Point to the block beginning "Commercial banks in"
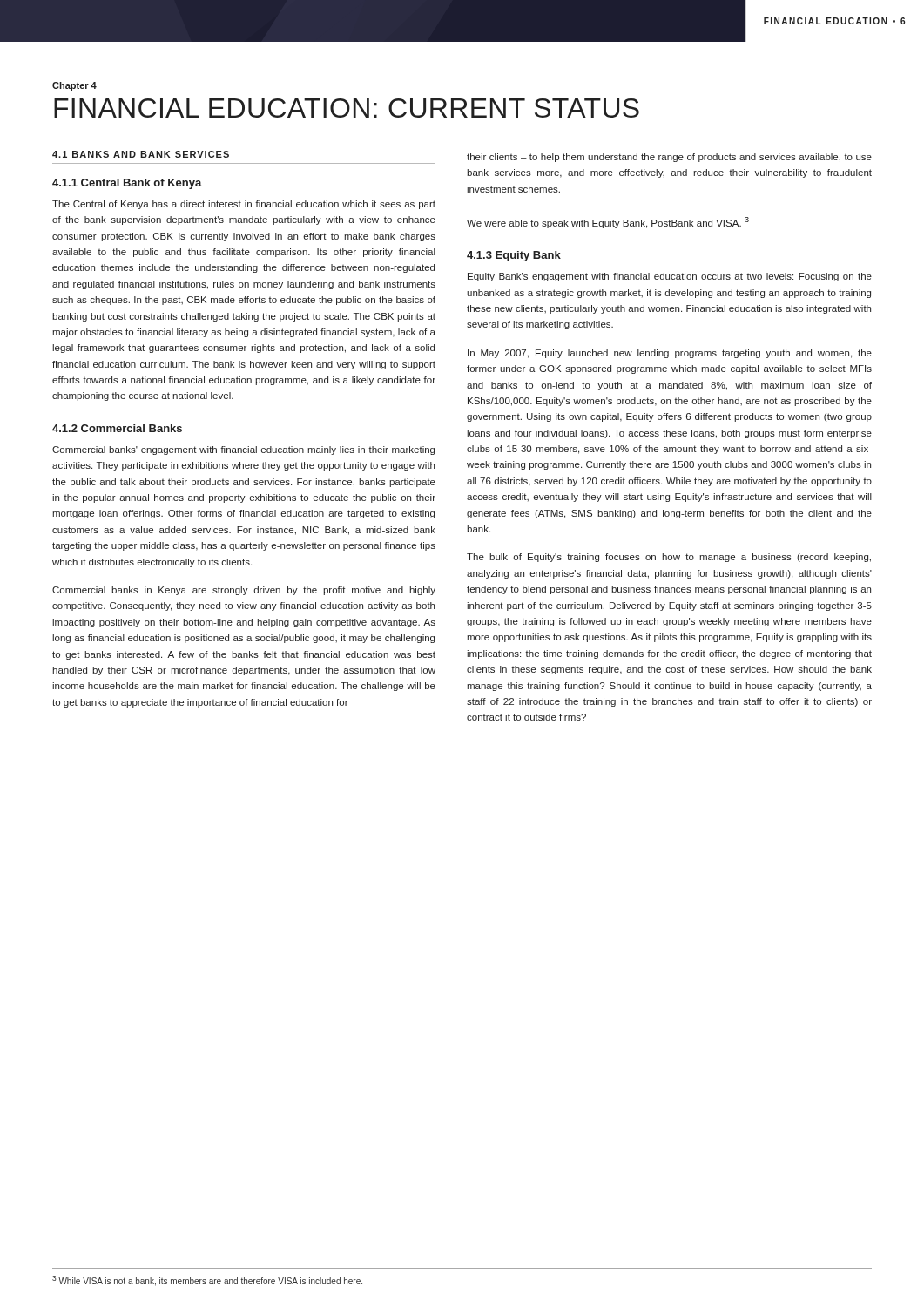The height and width of the screenshot is (1307, 924). [x=244, y=646]
